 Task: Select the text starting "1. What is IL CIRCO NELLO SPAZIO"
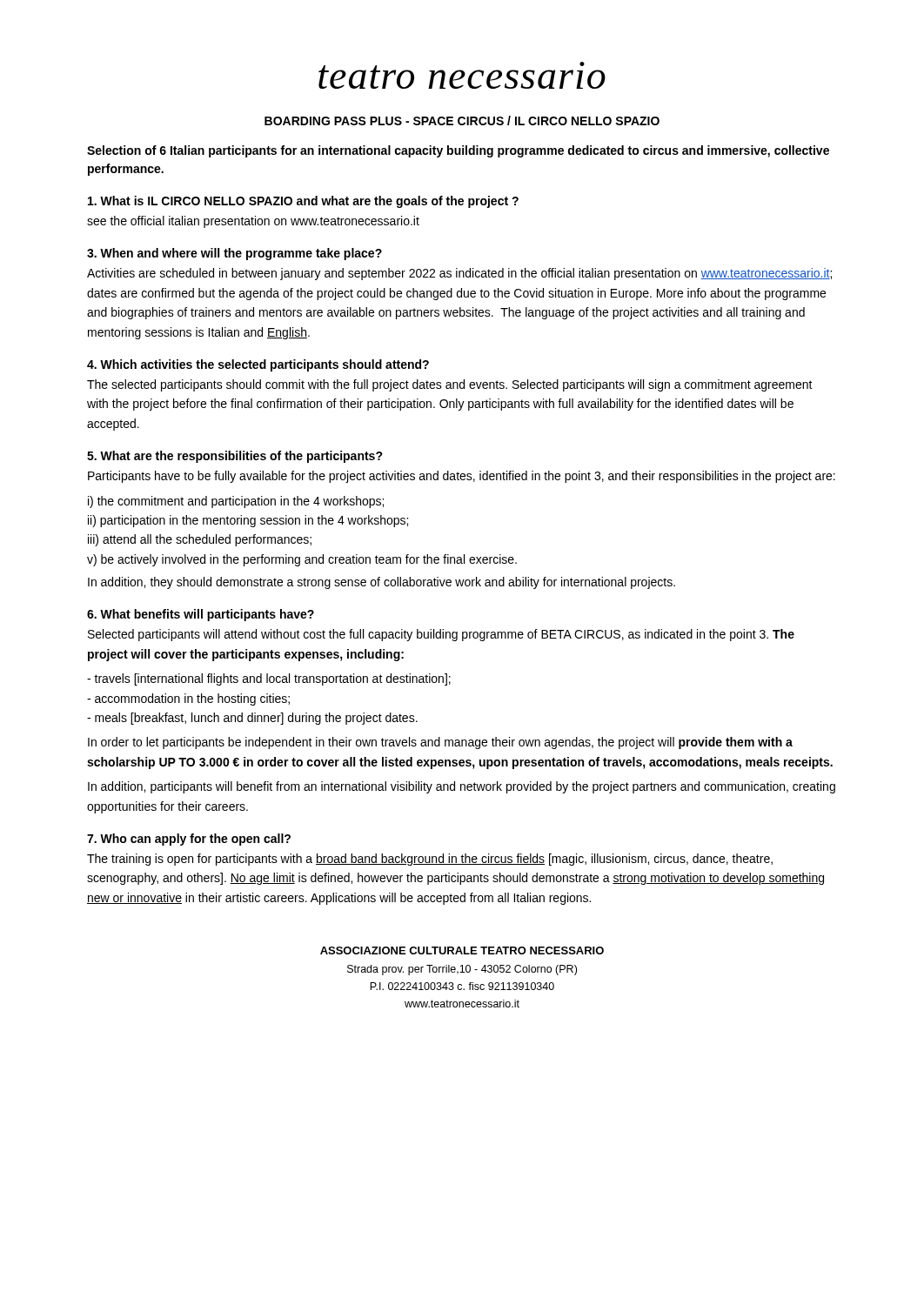(303, 201)
